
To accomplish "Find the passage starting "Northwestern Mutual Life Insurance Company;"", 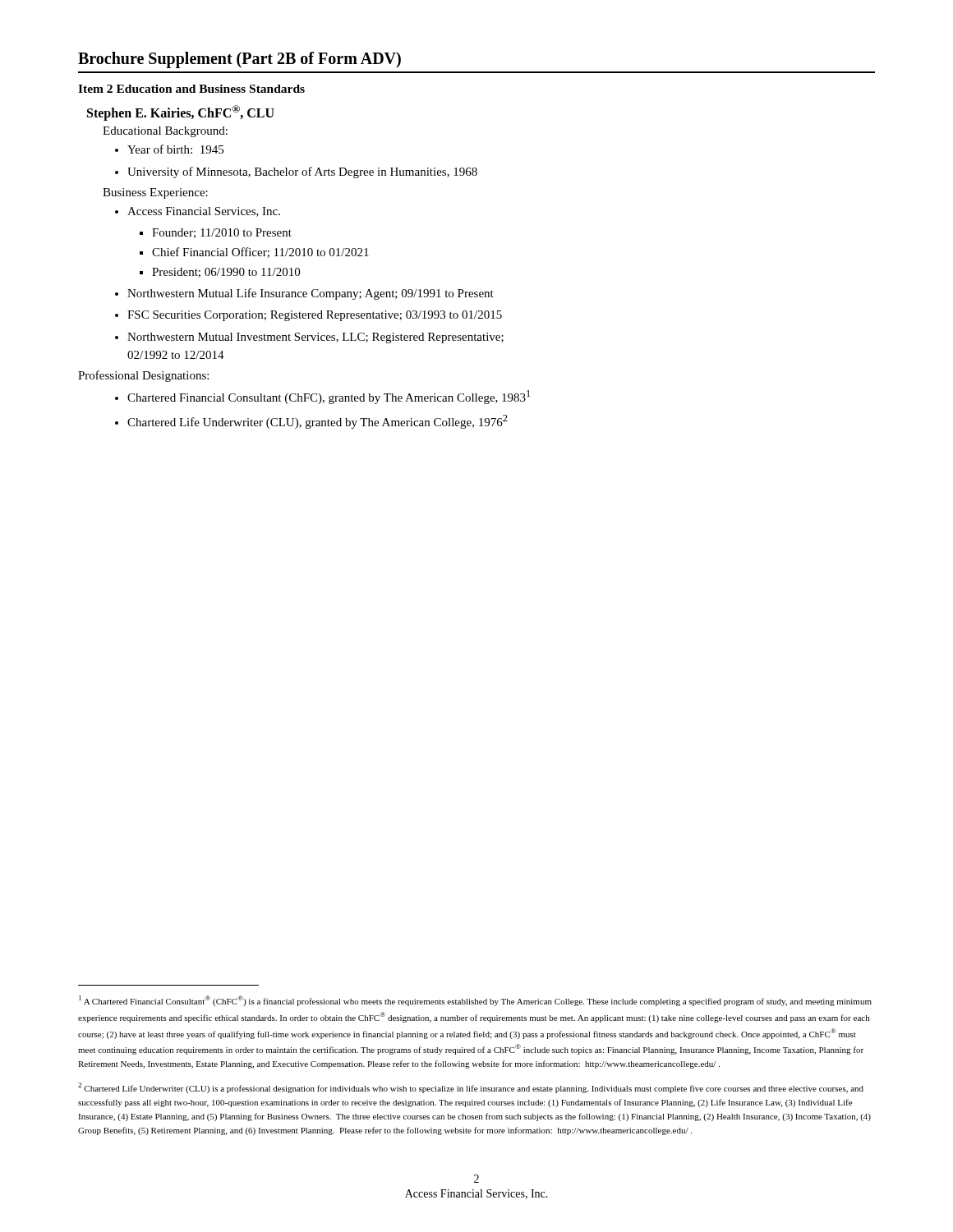I will click(x=310, y=293).
